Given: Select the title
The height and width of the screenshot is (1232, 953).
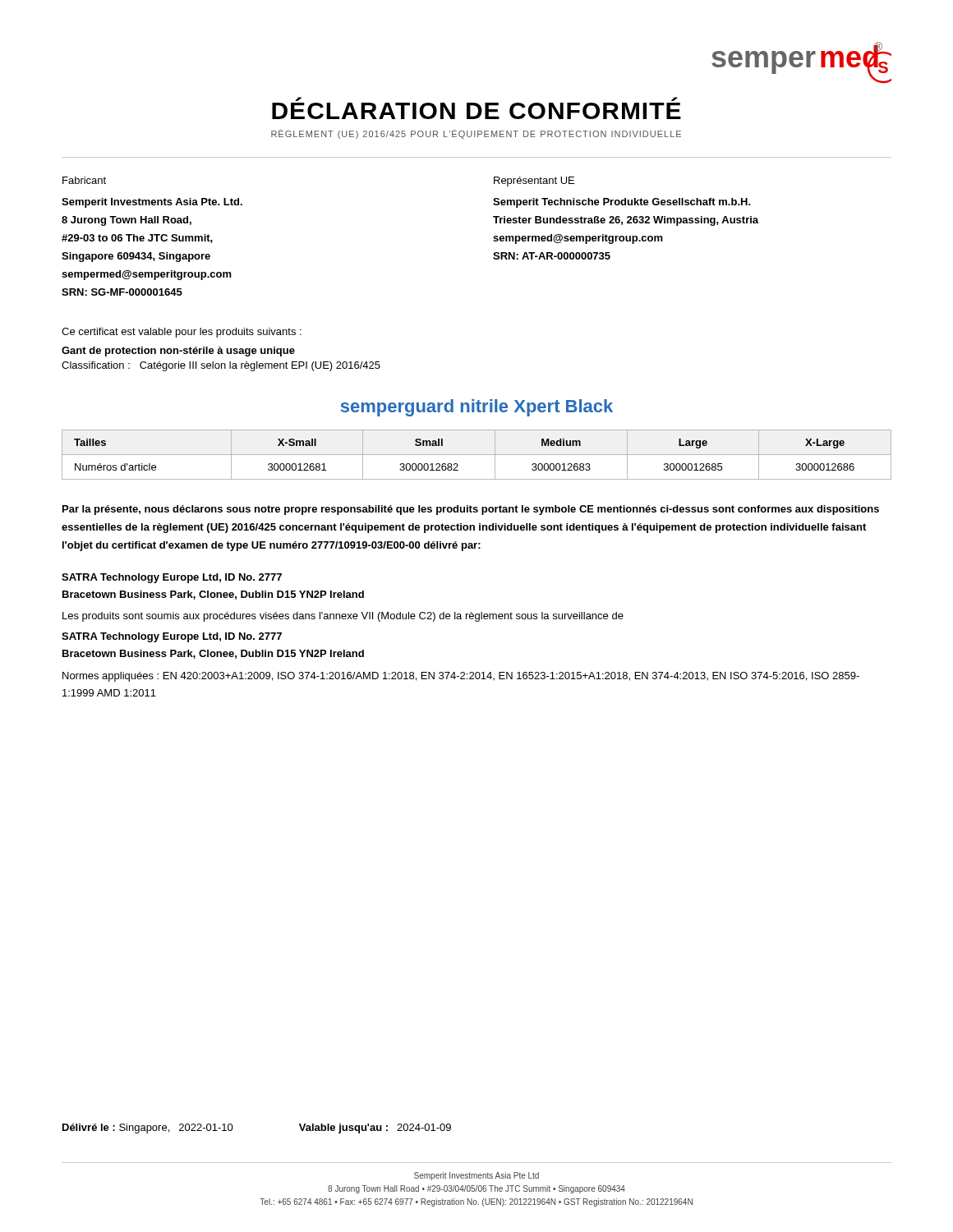Looking at the screenshot, I should [x=476, y=111].
